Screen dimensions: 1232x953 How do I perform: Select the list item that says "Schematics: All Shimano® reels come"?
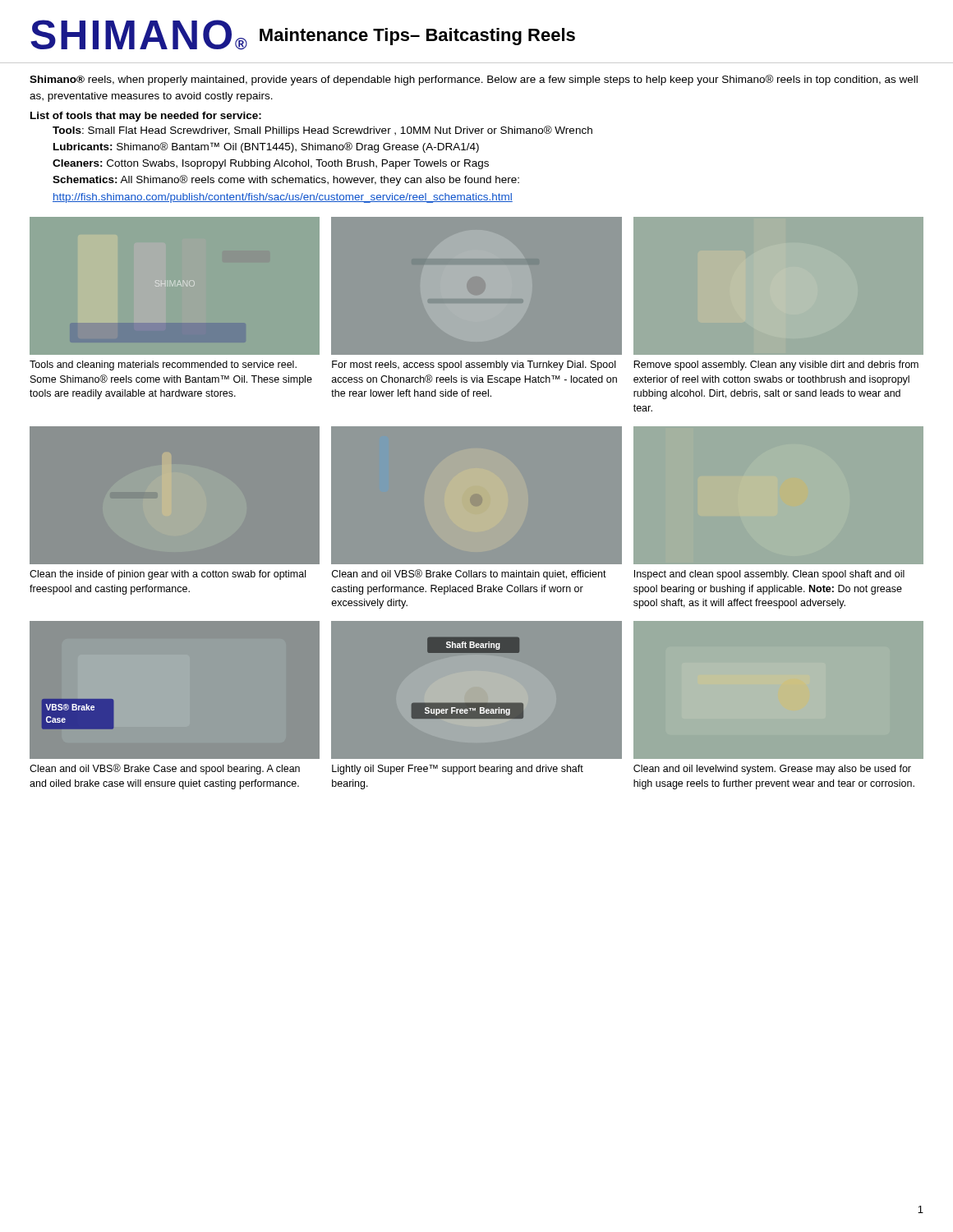pyautogui.click(x=286, y=188)
